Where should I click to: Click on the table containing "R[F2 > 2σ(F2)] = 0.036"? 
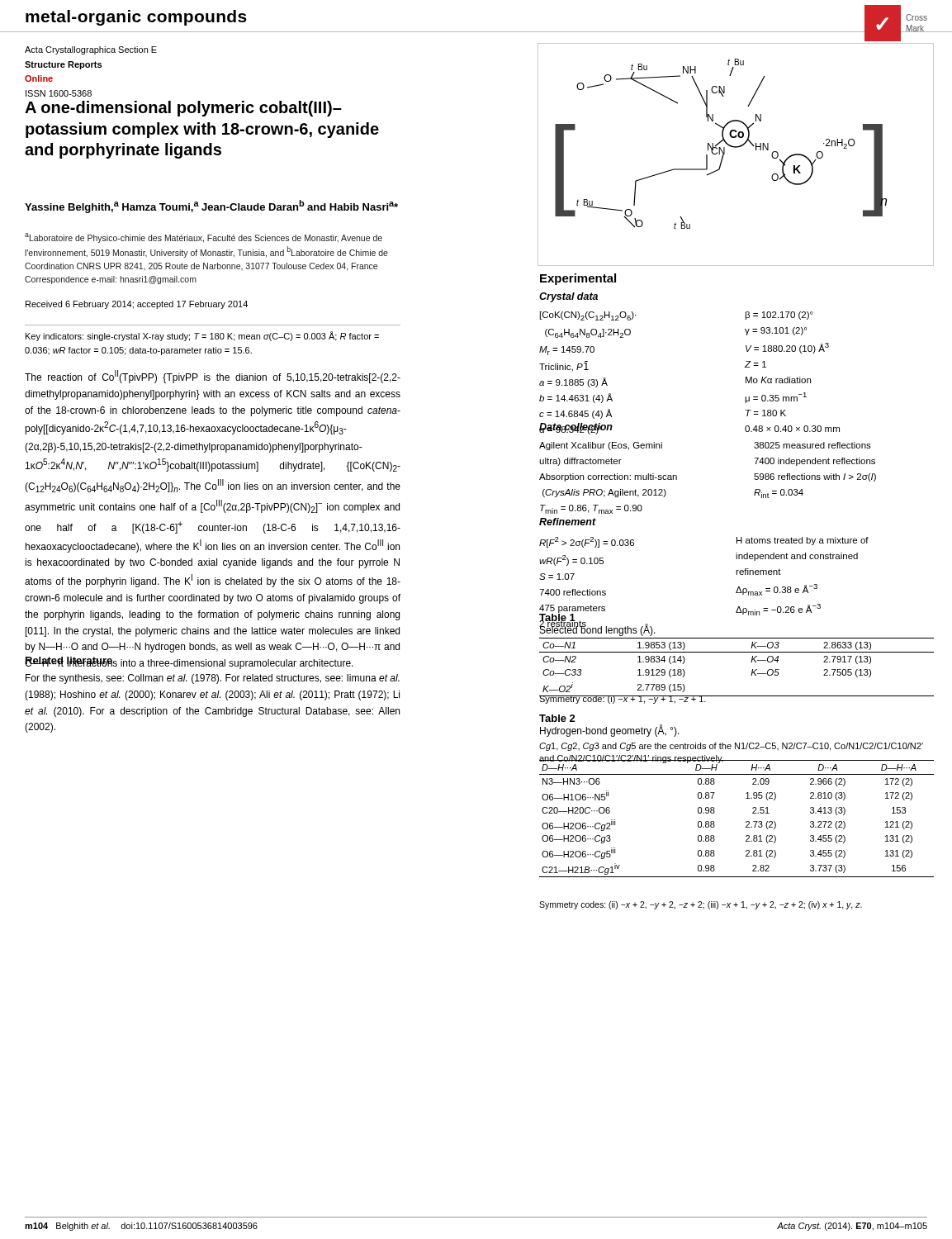(x=736, y=582)
